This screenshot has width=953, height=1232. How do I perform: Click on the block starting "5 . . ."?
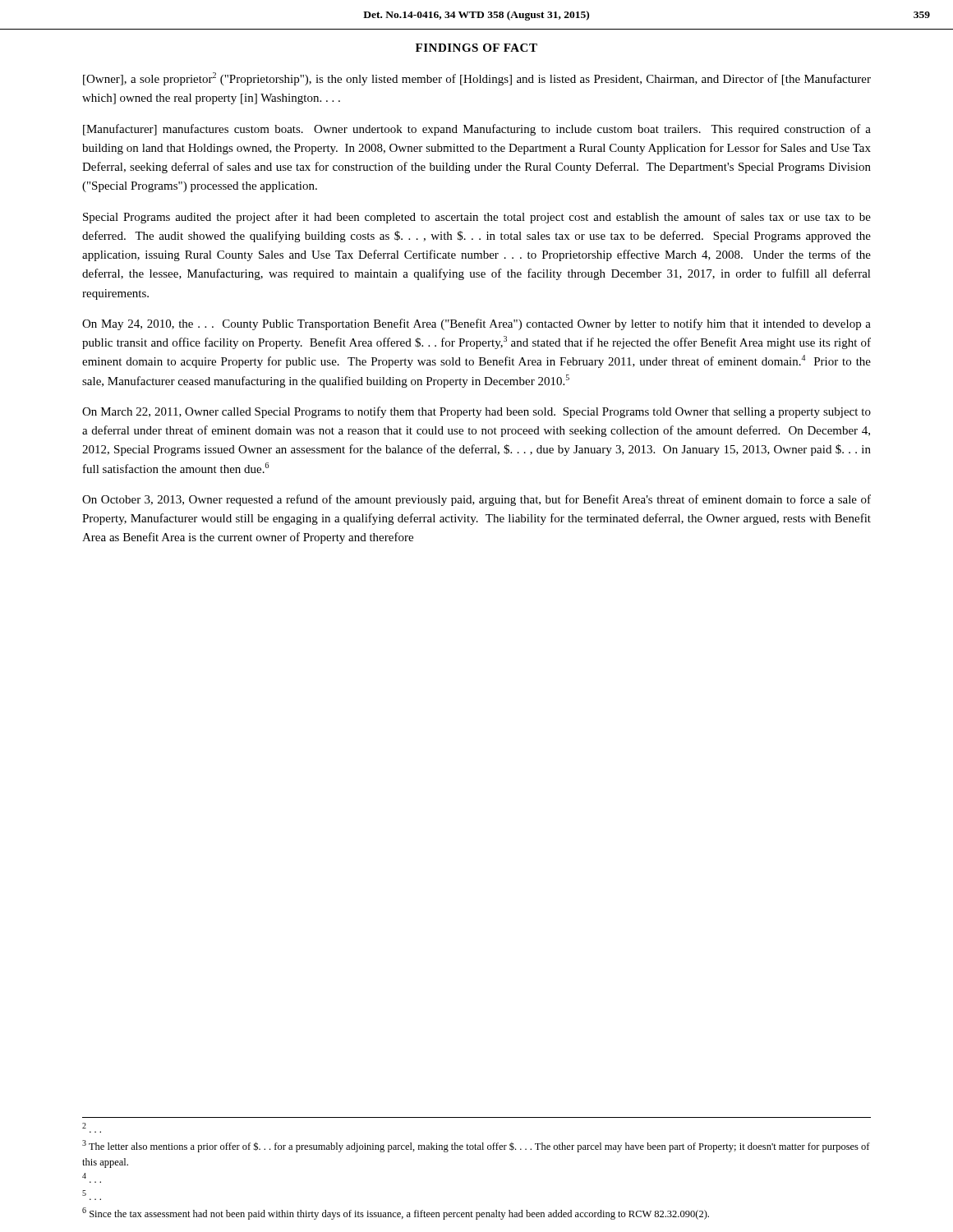(92, 1196)
